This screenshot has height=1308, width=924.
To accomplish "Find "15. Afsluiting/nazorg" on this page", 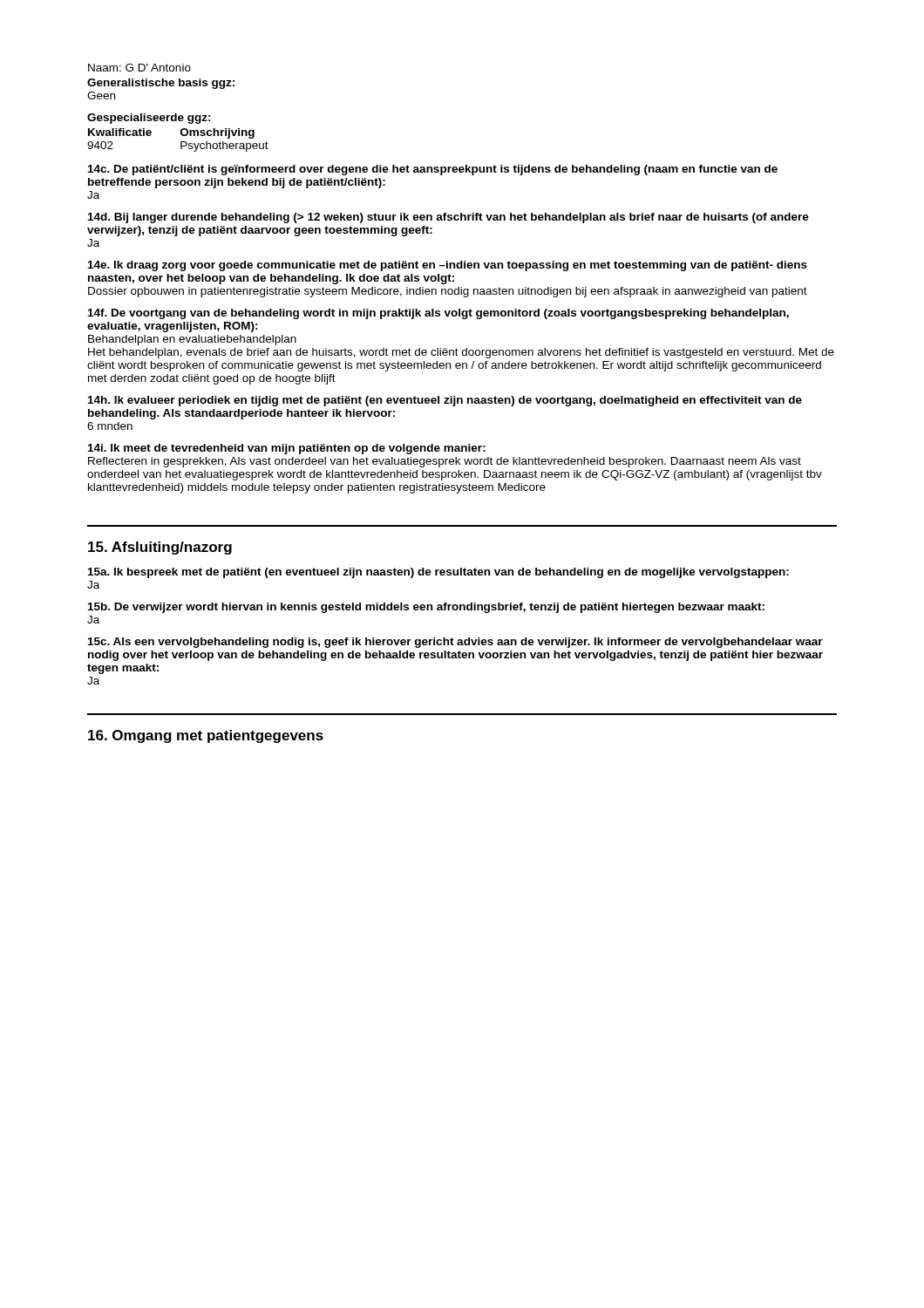I will pyautogui.click(x=160, y=547).
